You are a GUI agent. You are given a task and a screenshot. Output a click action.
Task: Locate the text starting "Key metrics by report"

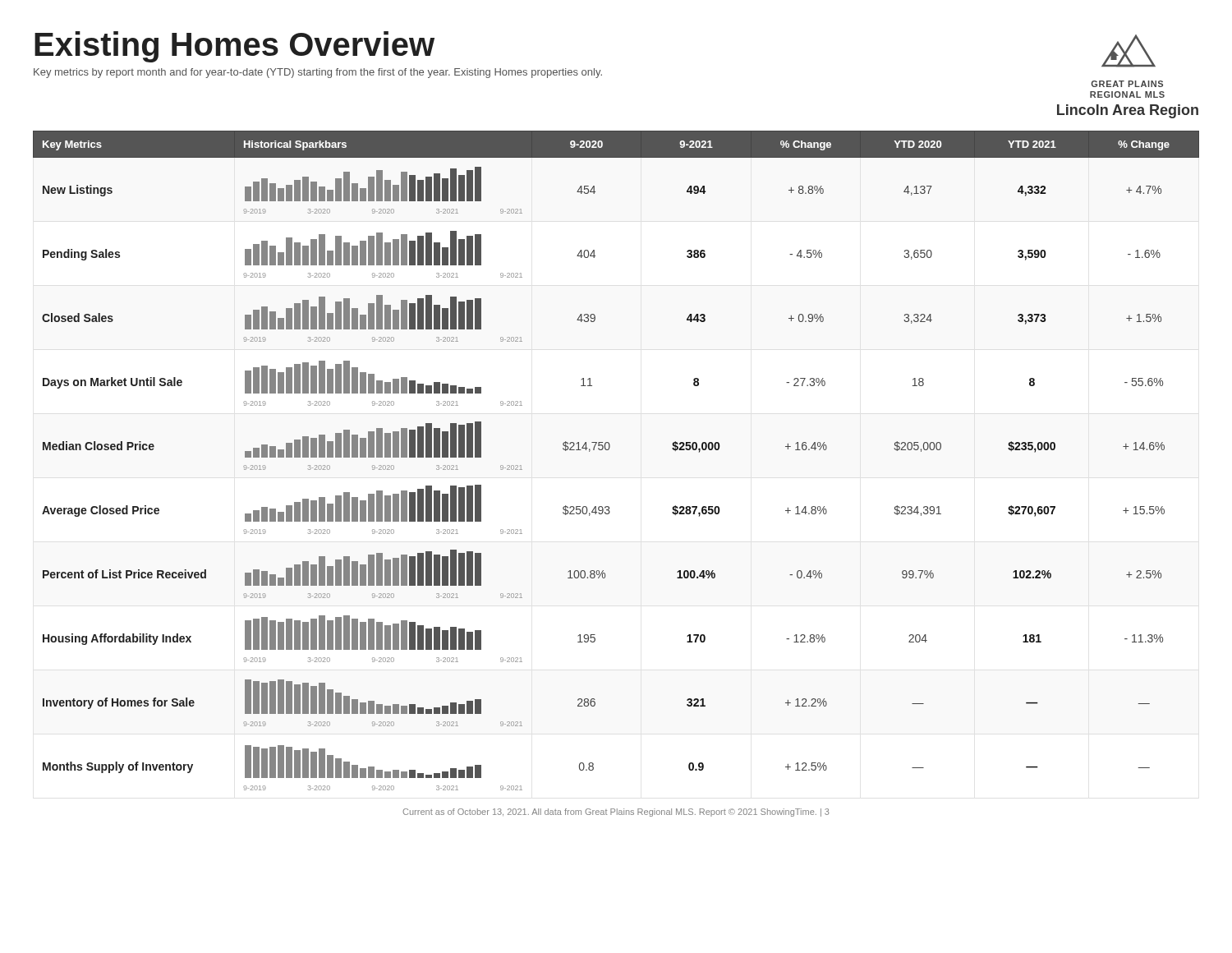point(318,72)
